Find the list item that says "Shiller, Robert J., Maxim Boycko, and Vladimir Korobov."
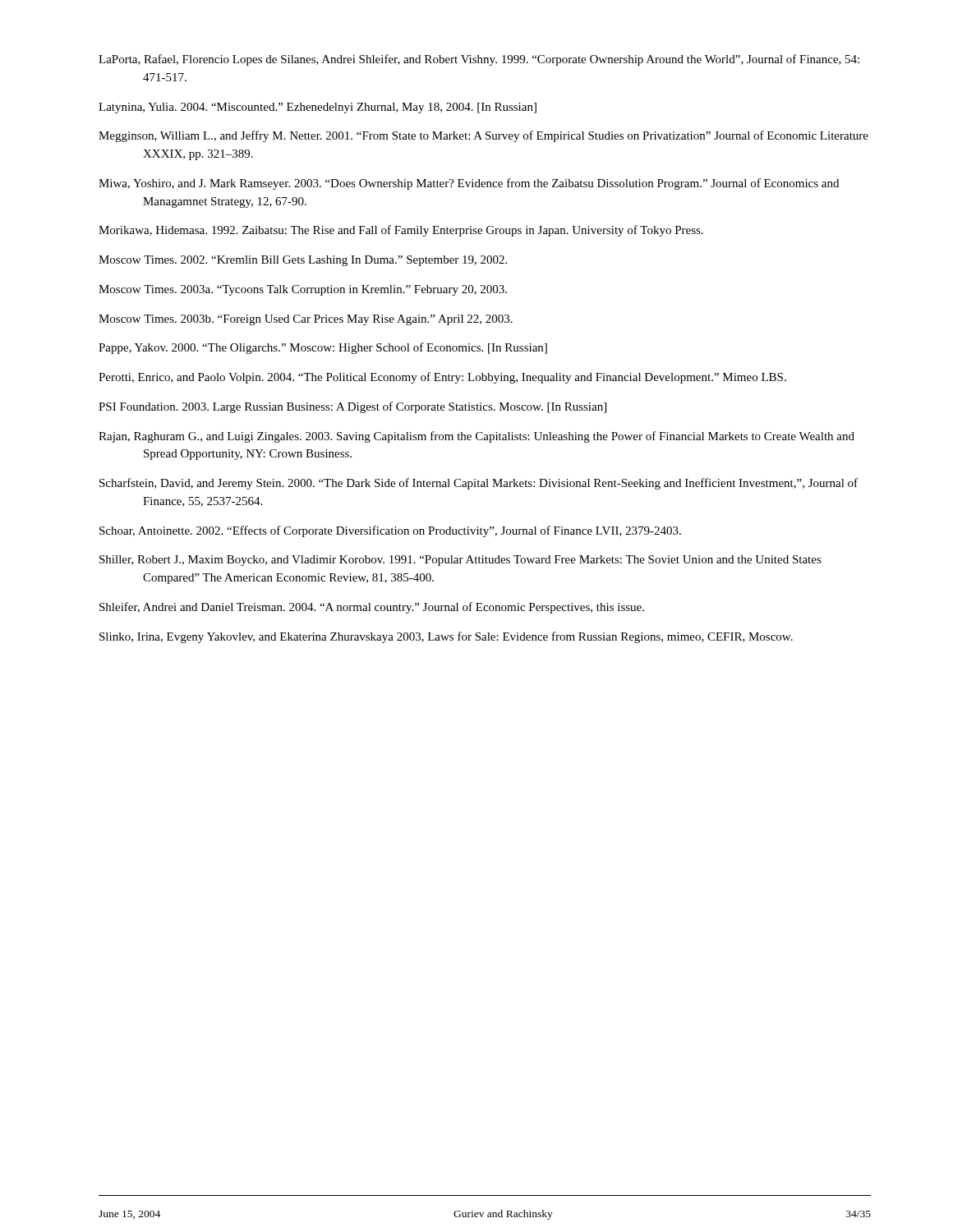953x1232 pixels. coord(460,568)
